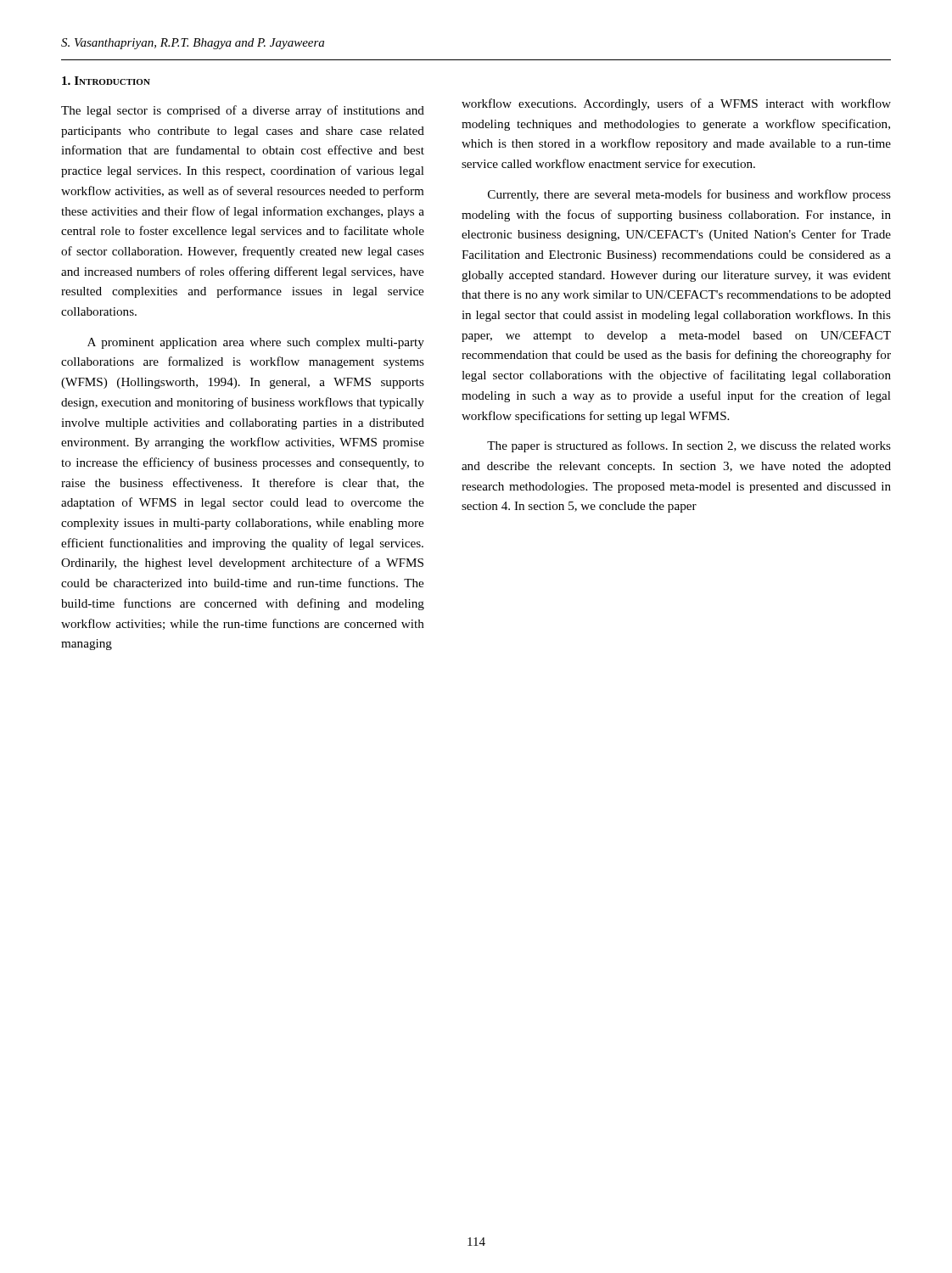Image resolution: width=952 pixels, height=1273 pixels.
Task: Select the element starting "The paper is structured as follows. In section"
Action: coord(676,476)
